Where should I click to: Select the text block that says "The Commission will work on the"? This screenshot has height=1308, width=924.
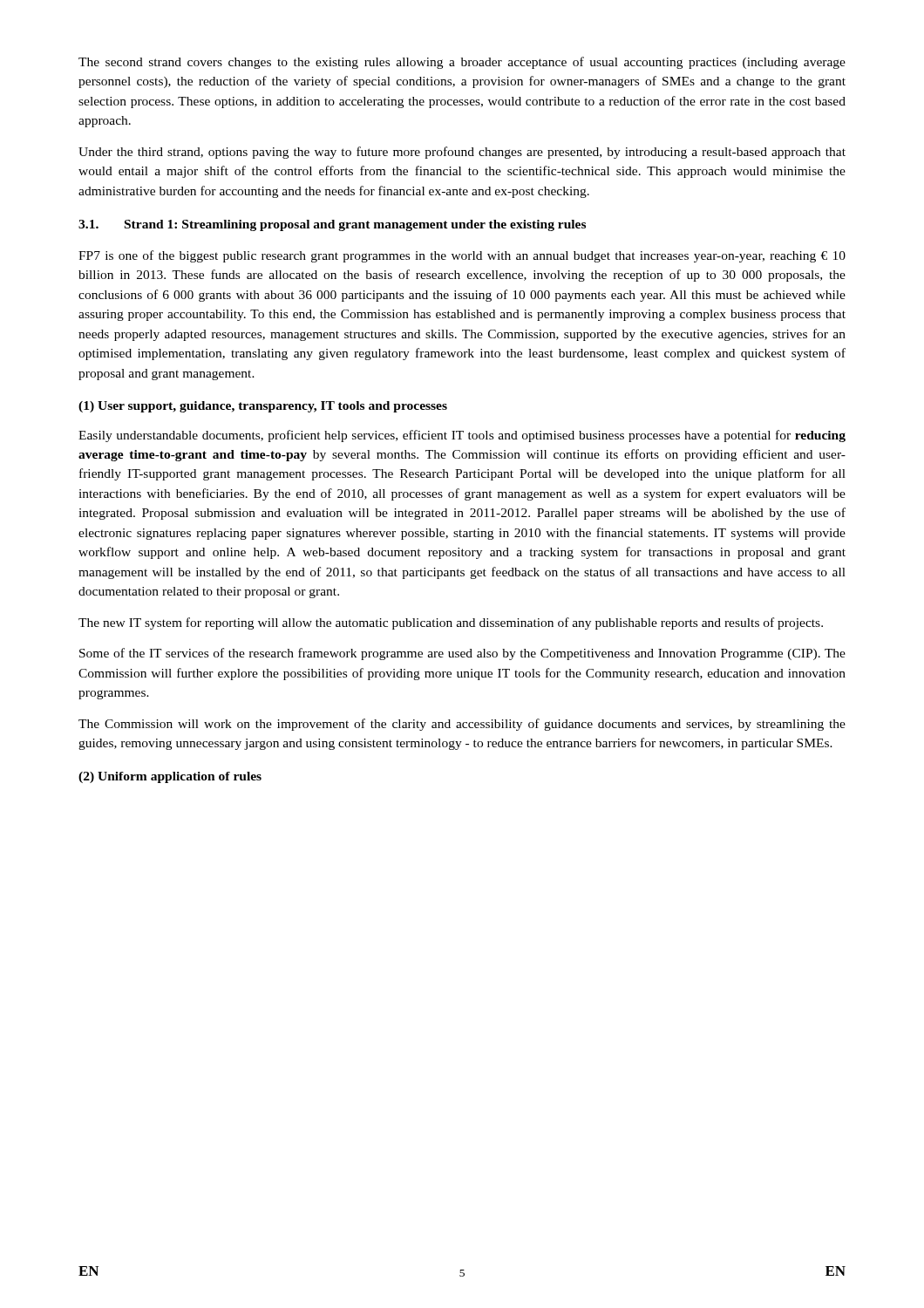click(462, 733)
